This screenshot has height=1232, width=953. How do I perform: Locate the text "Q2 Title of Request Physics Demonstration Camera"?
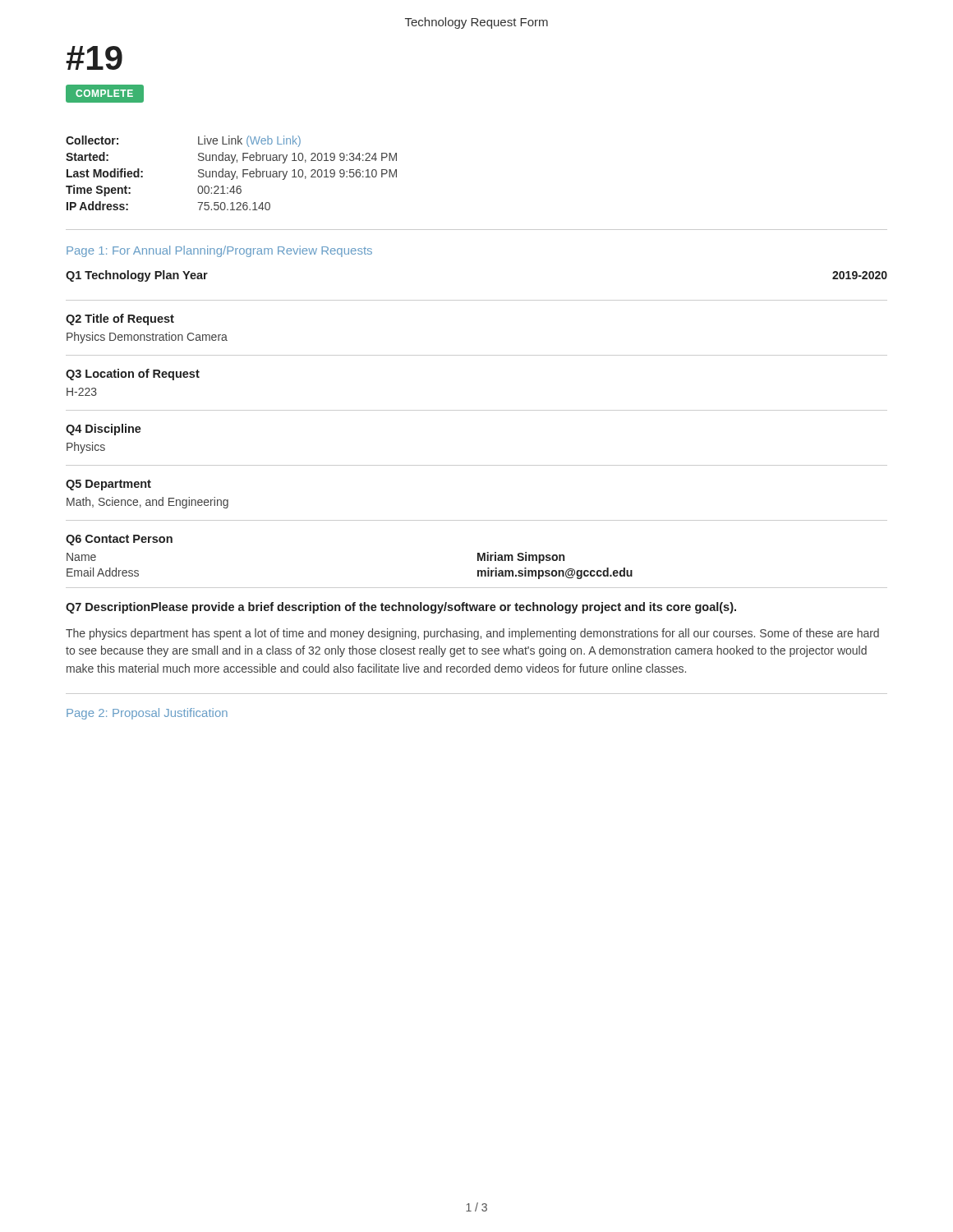point(120,319)
